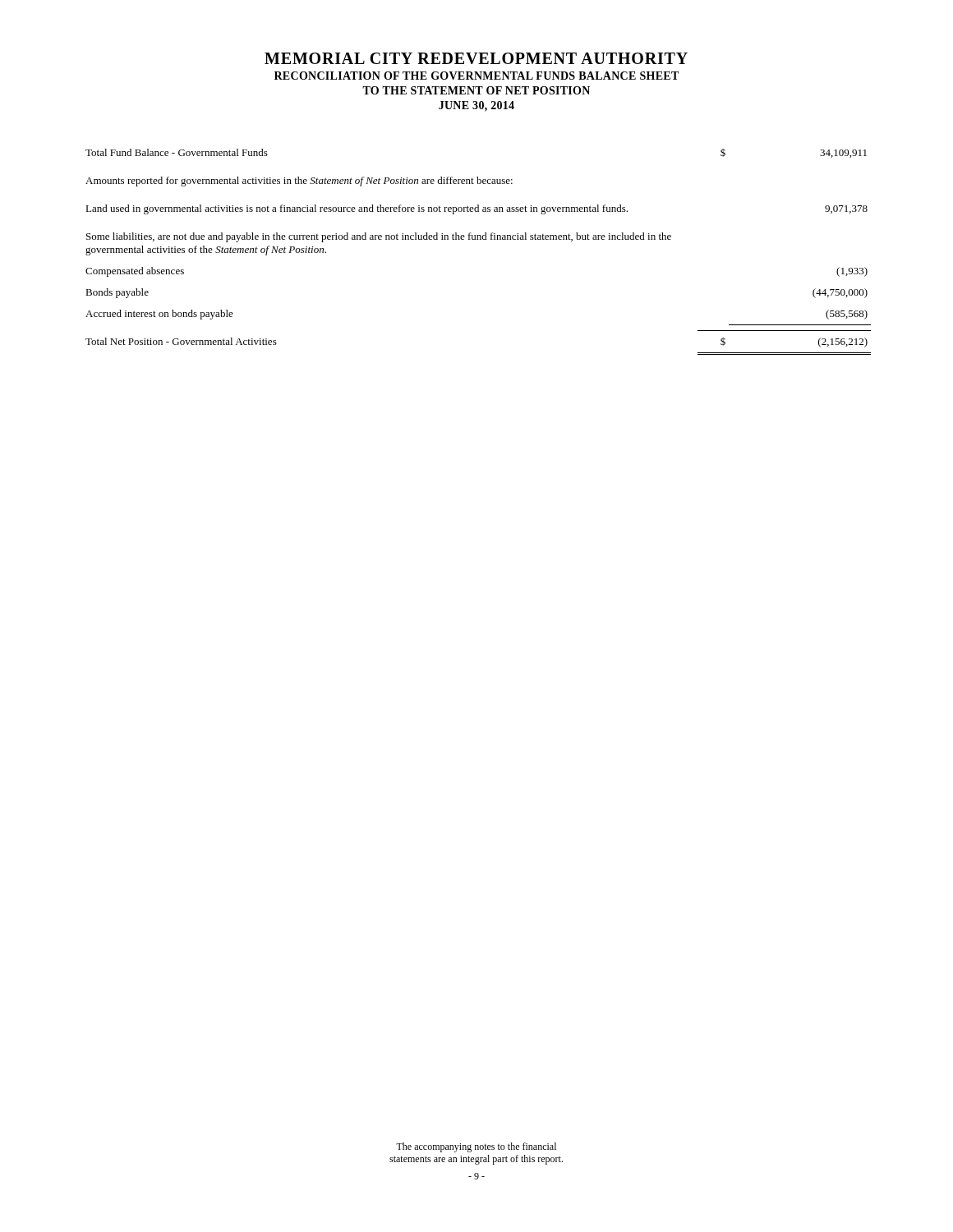
Task: Select a table
Action: pyautogui.click(x=476, y=248)
